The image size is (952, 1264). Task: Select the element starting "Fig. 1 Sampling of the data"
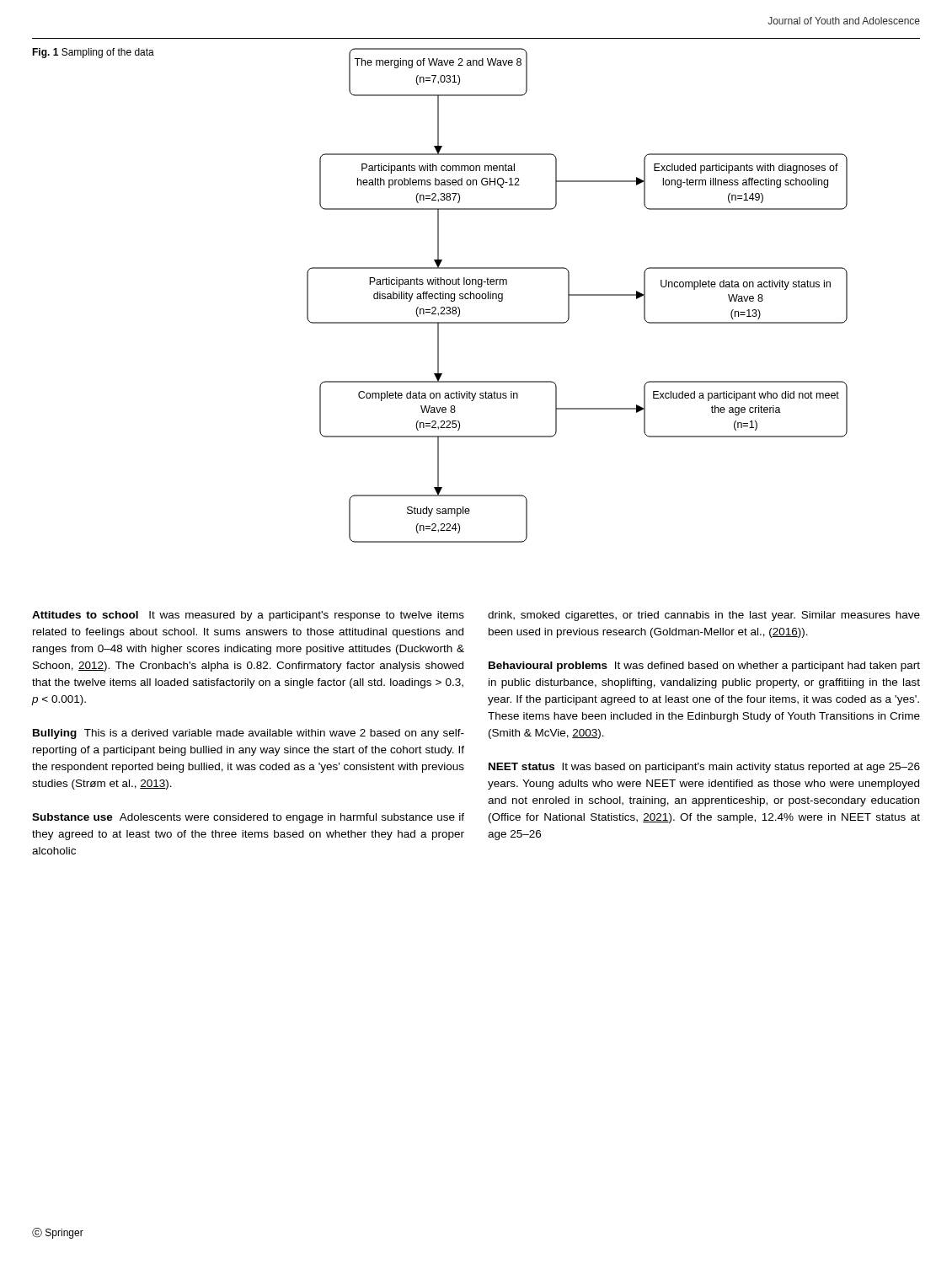(x=93, y=52)
